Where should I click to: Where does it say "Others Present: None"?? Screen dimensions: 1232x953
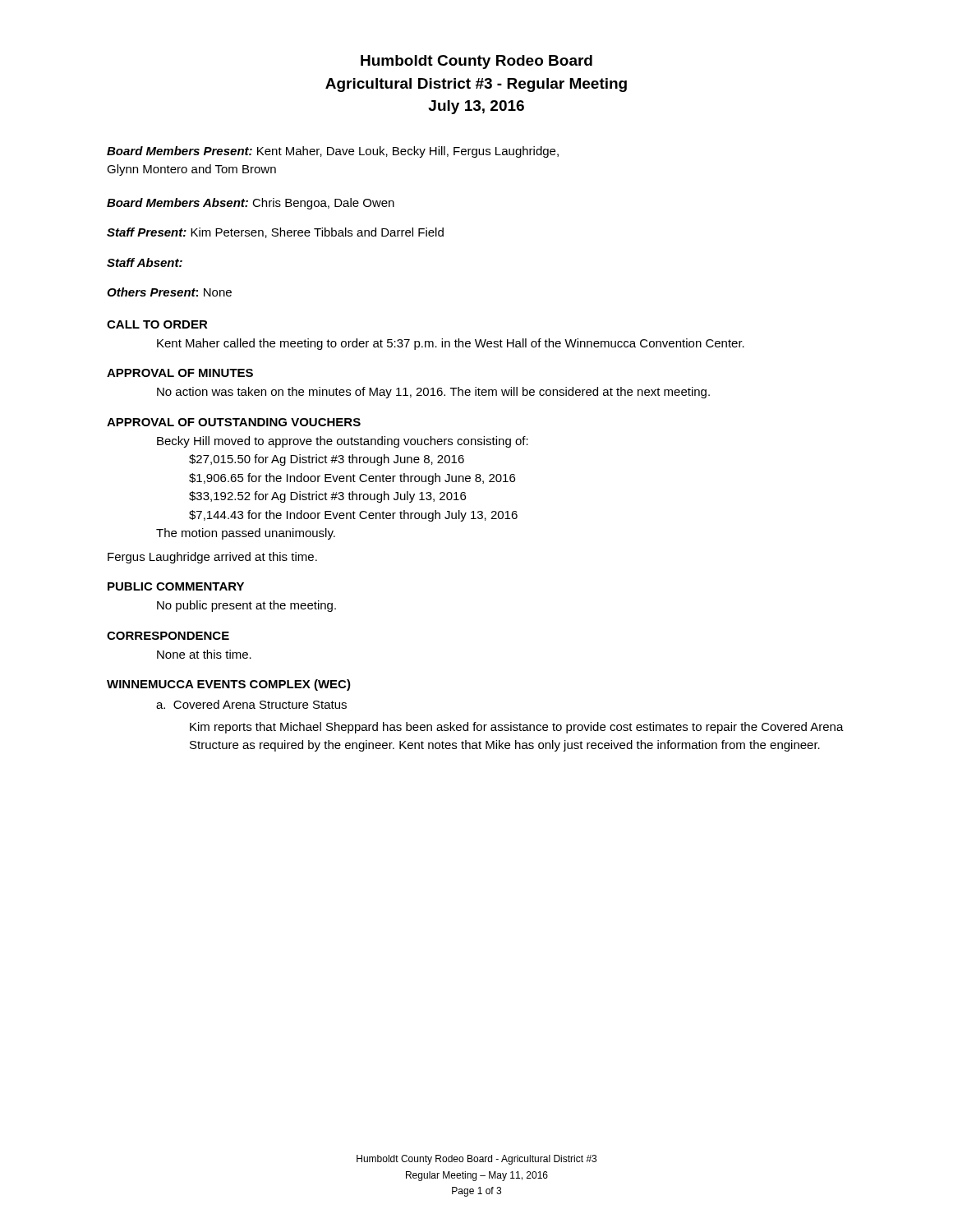click(x=169, y=292)
